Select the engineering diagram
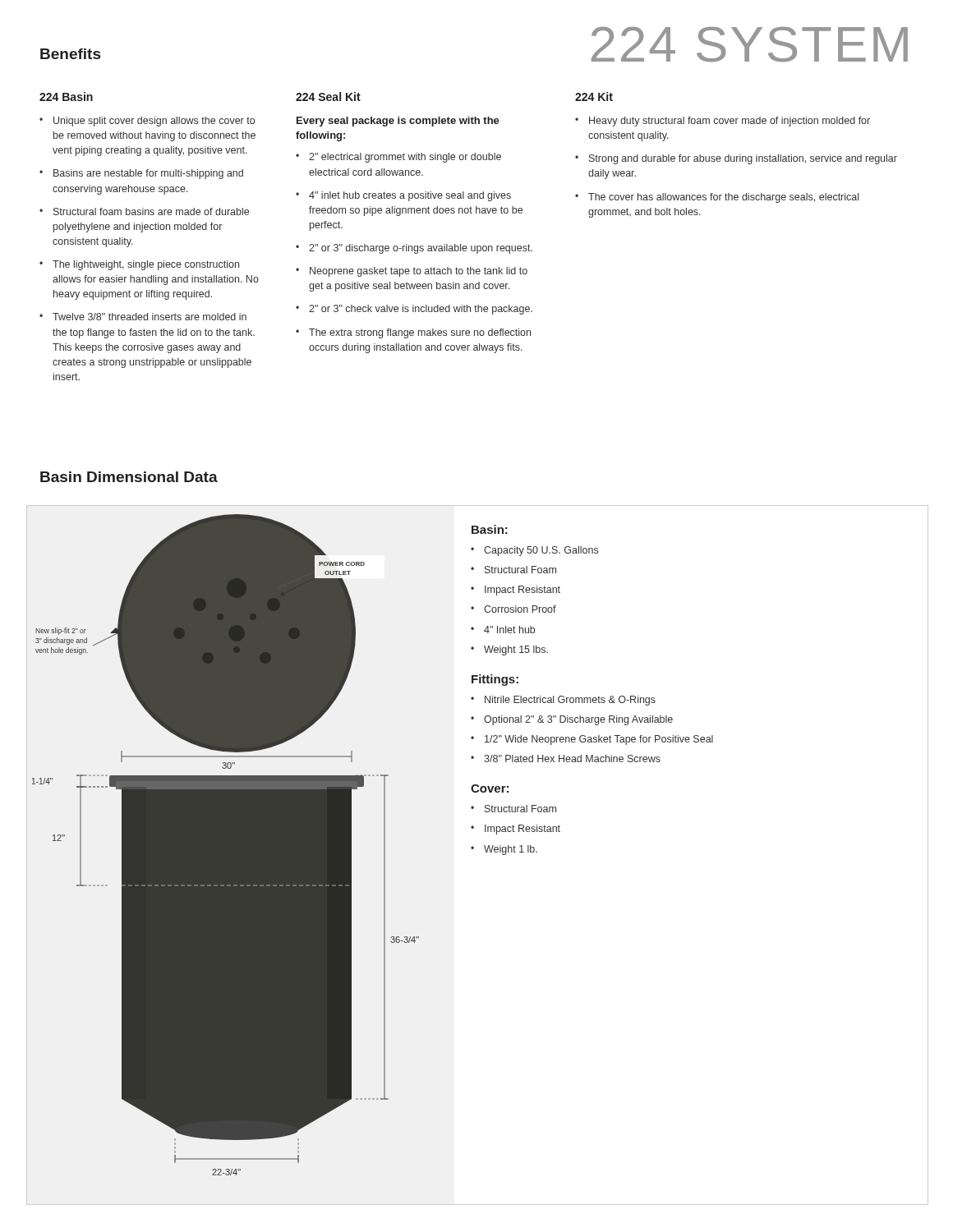Viewport: 953px width, 1232px height. click(241, 855)
